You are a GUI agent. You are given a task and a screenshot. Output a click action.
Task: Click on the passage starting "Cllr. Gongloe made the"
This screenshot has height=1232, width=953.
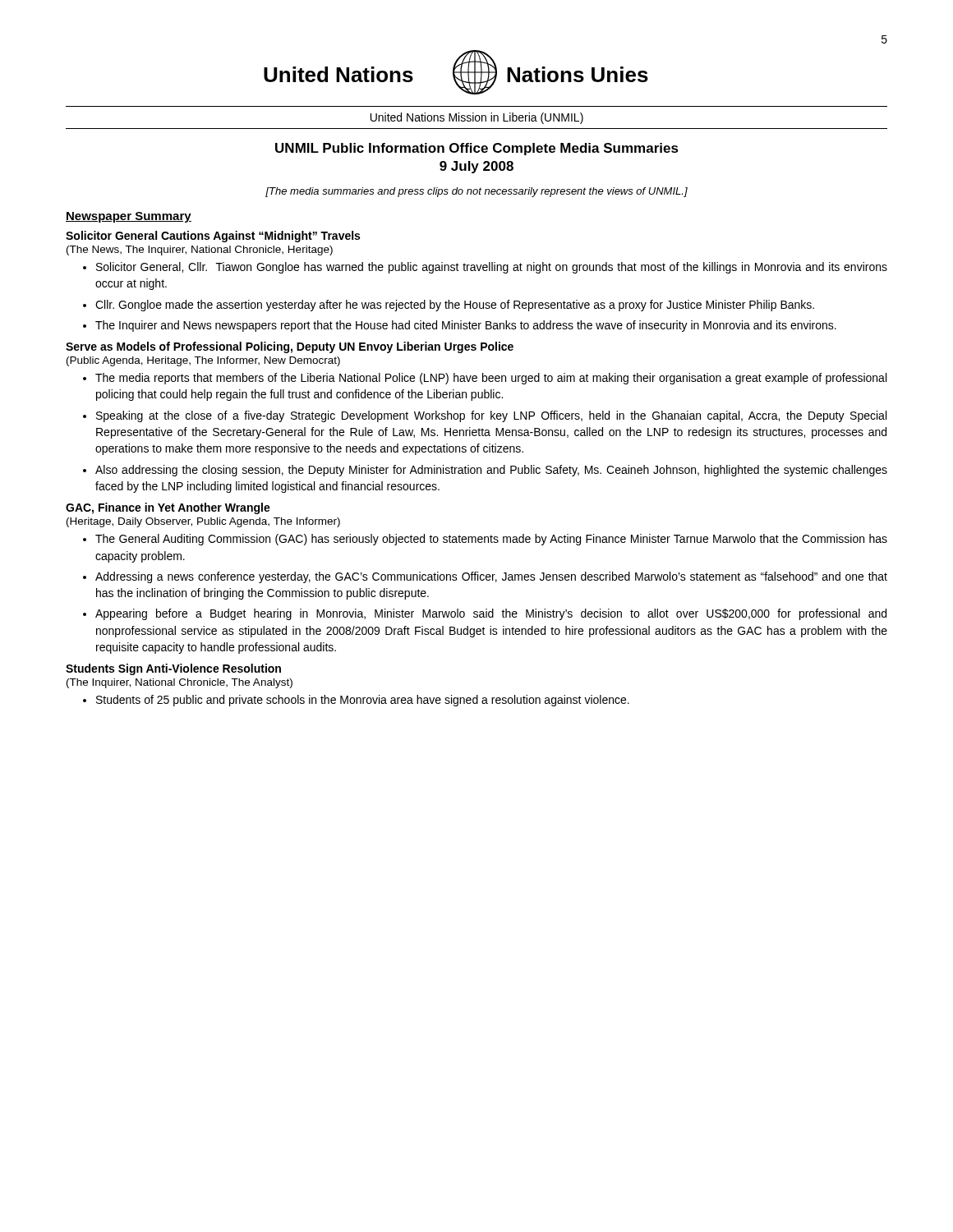(455, 304)
